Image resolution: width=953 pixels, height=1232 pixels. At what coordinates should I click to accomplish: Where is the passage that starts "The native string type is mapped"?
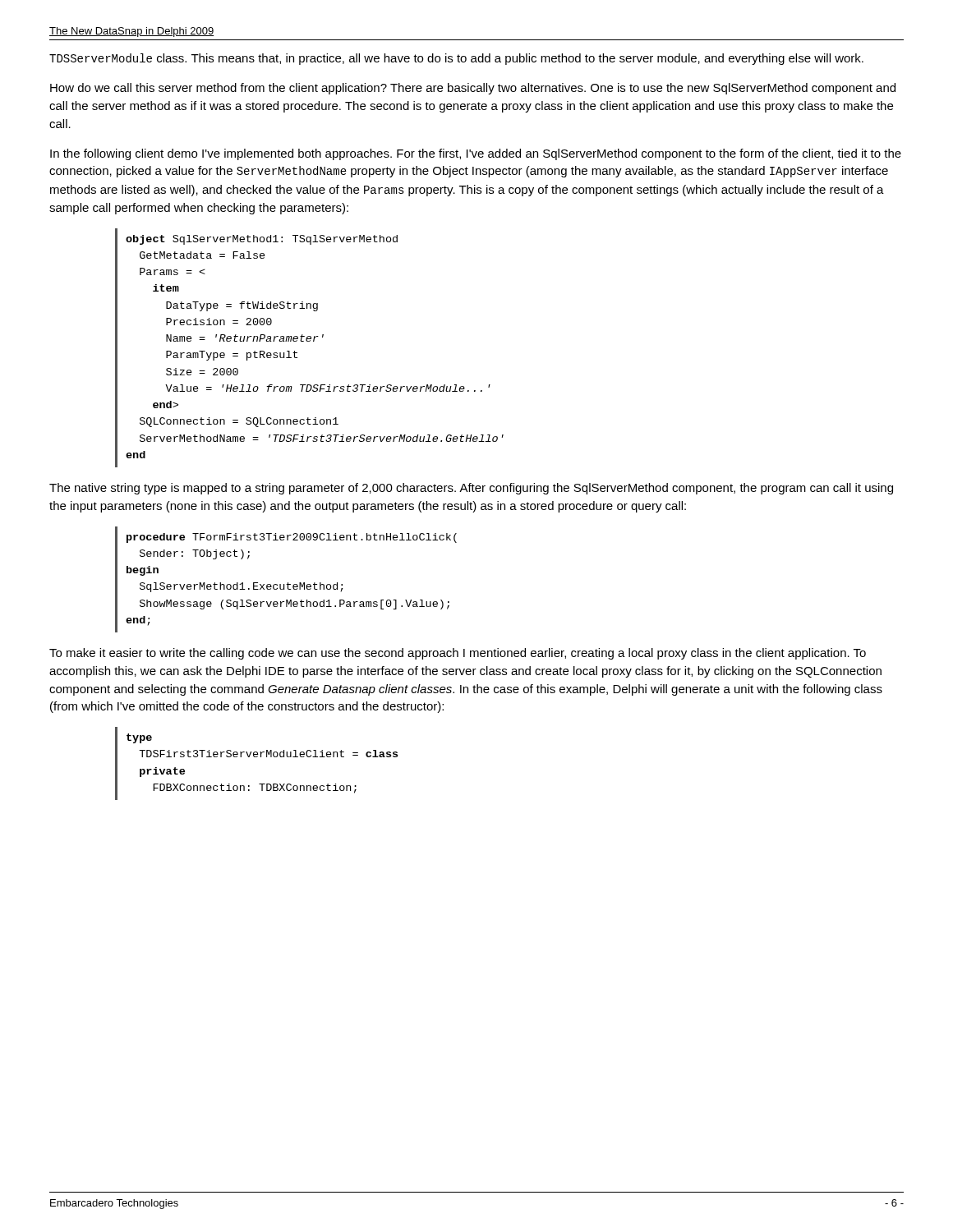[x=472, y=496]
